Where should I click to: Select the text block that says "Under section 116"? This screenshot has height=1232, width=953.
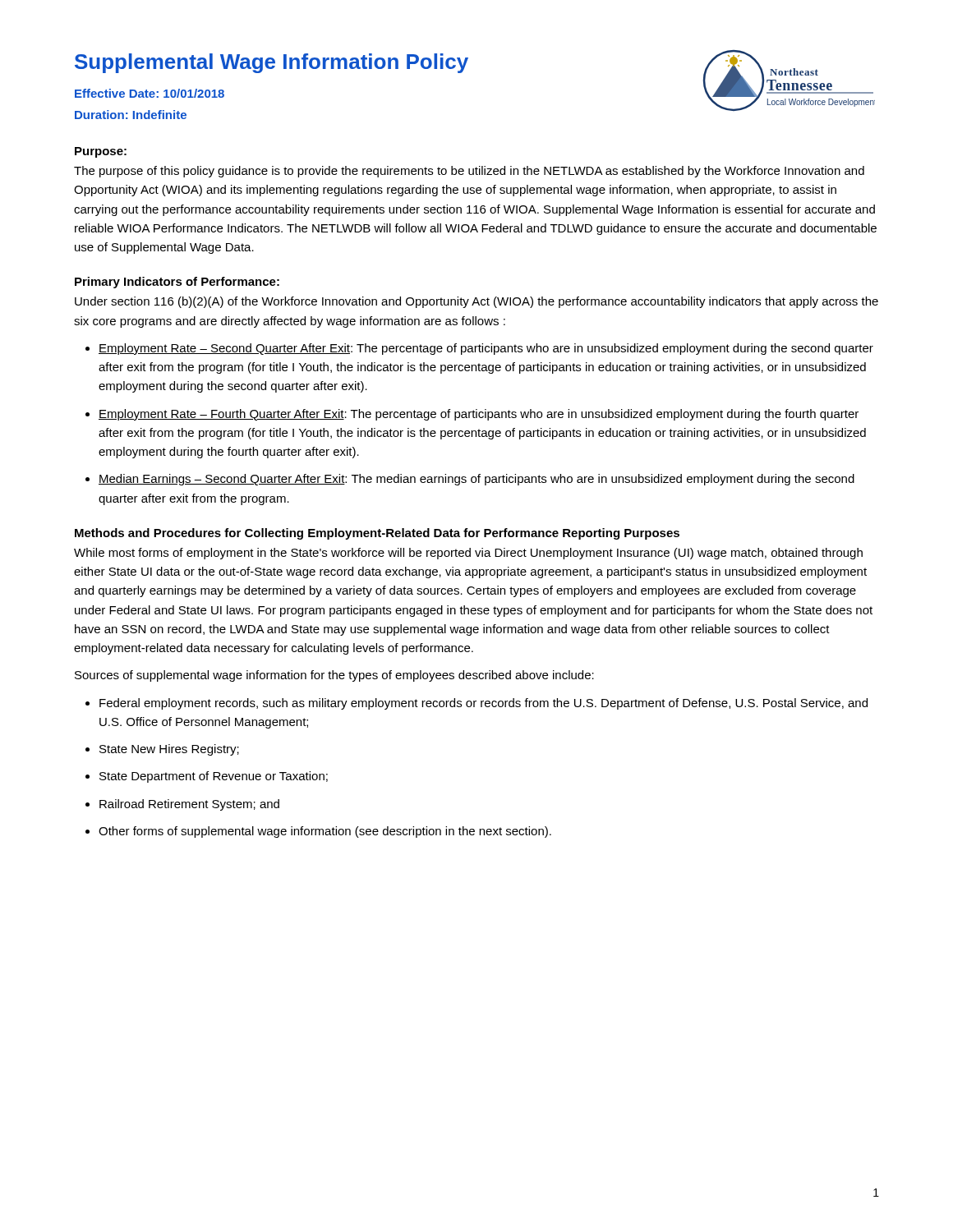476,311
